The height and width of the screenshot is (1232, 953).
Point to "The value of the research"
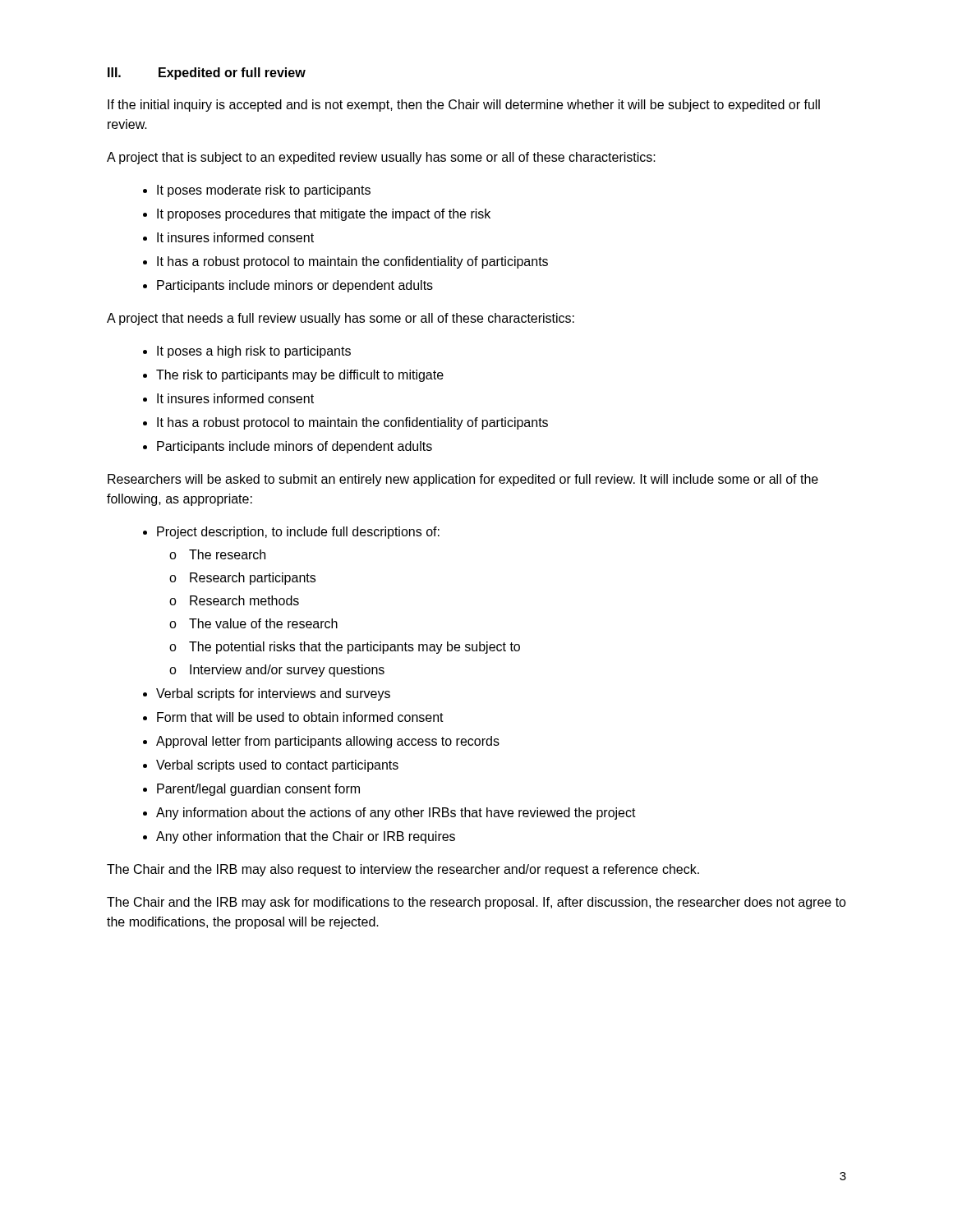[264, 624]
